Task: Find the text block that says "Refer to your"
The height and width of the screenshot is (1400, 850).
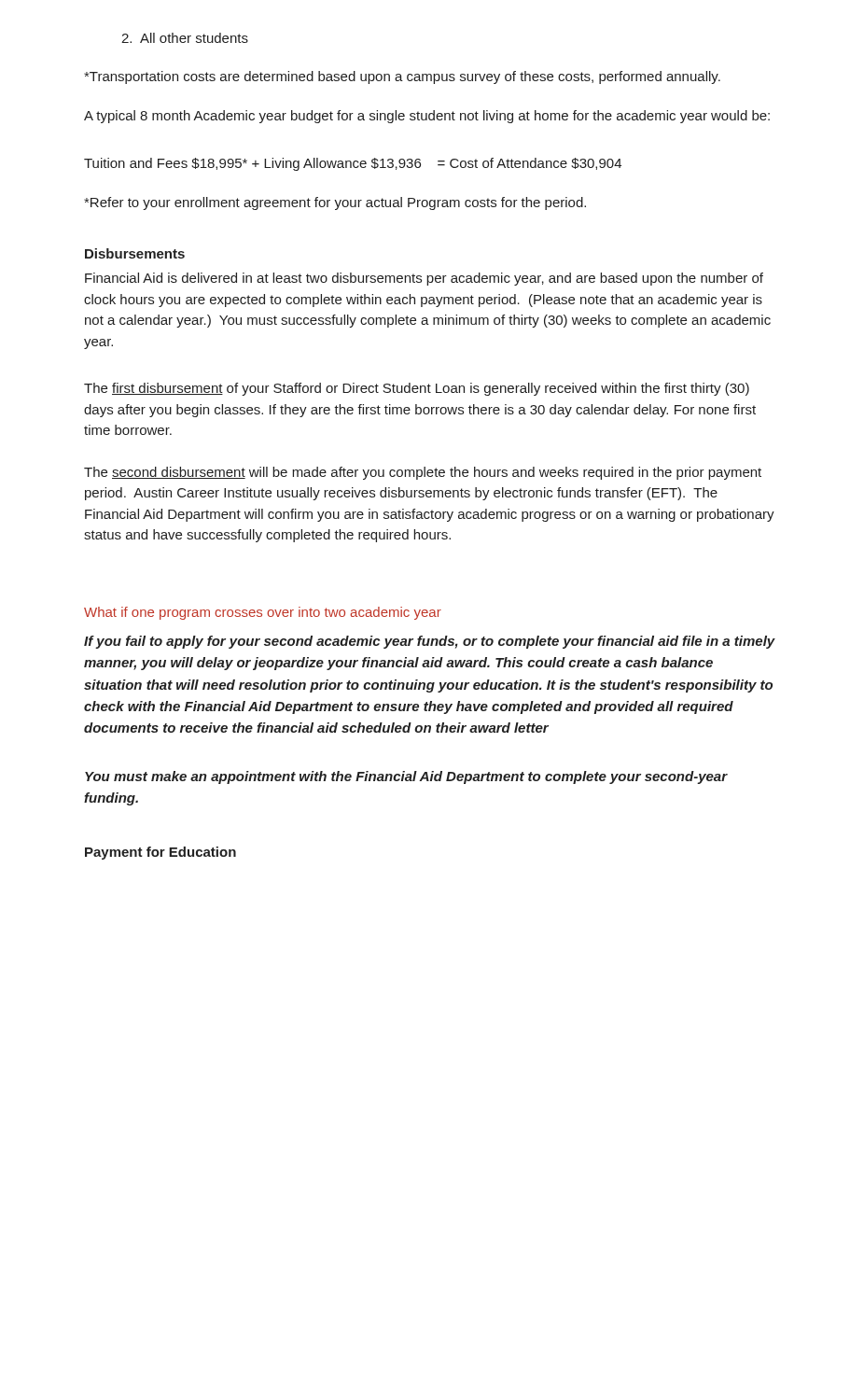Action: tap(336, 202)
